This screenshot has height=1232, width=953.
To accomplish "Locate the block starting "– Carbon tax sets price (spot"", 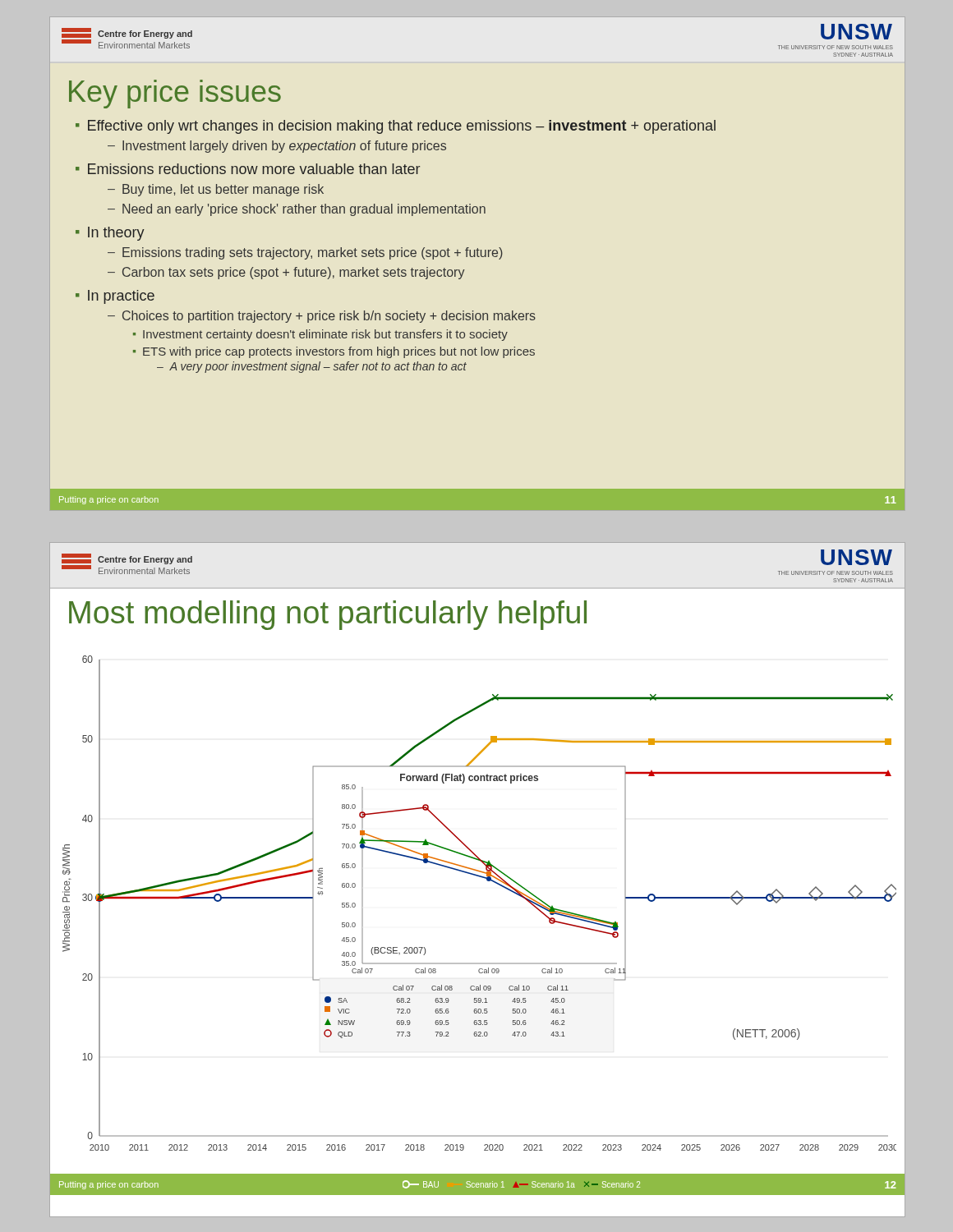I will [286, 273].
